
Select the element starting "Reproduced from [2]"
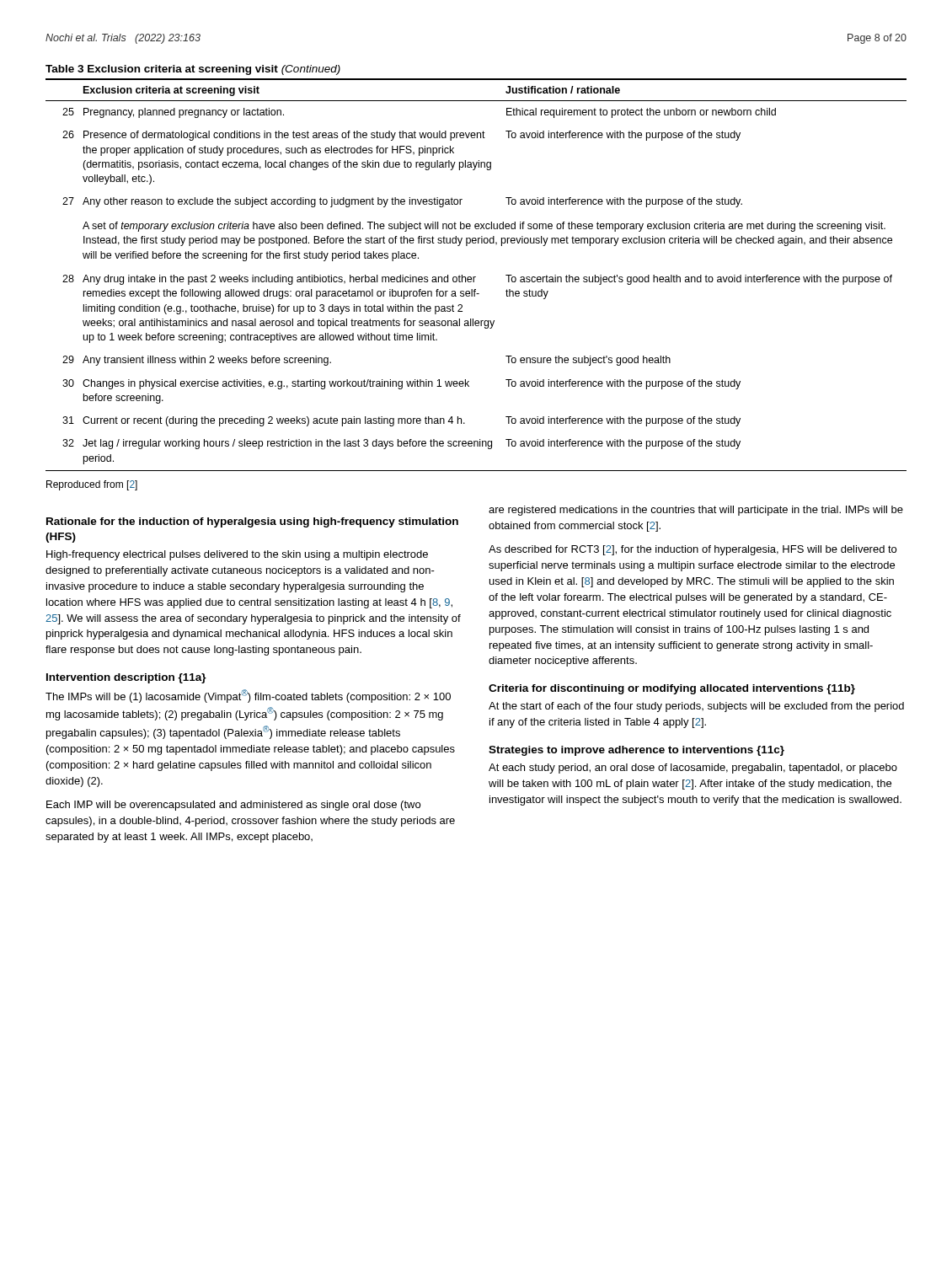pos(92,484)
